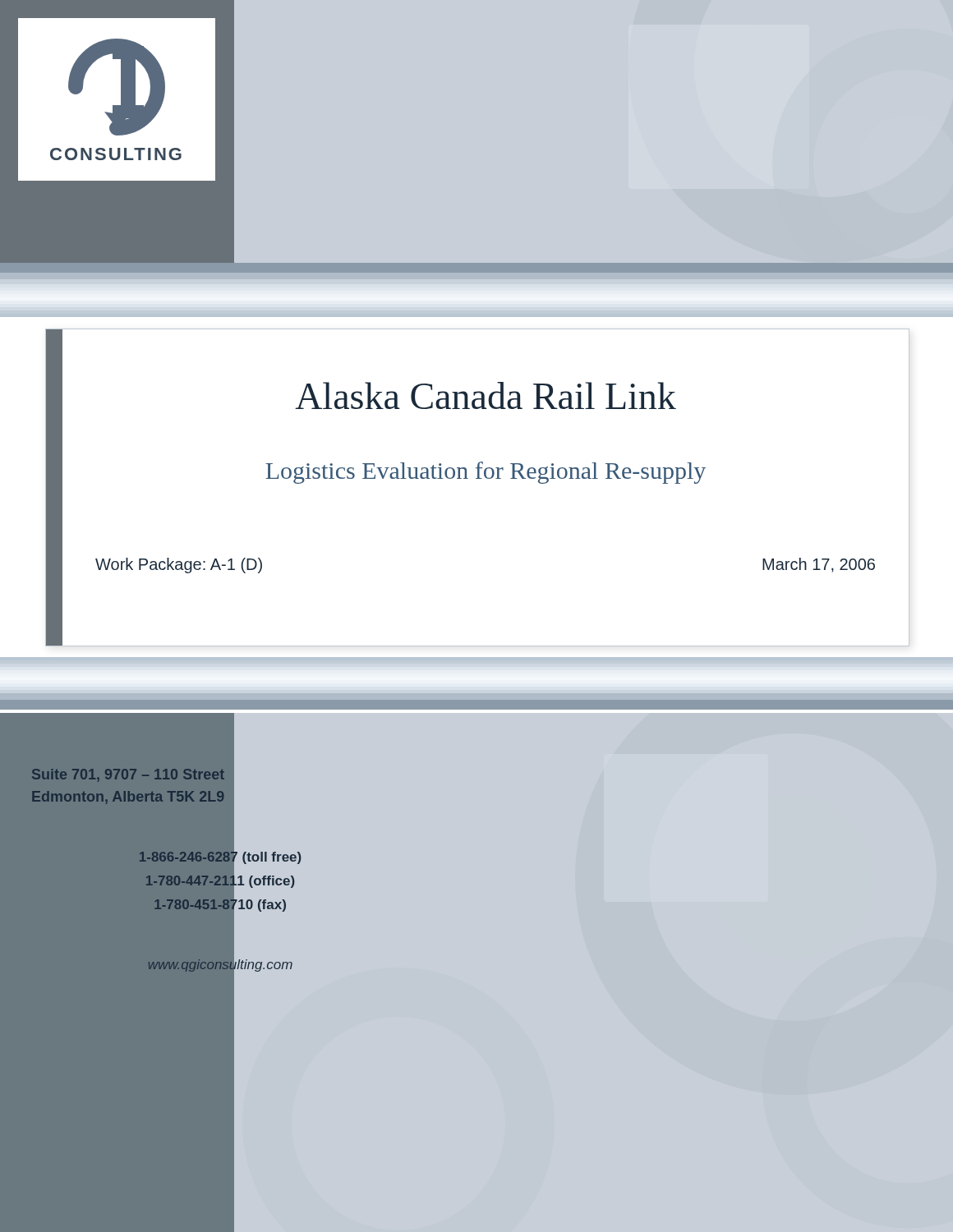The height and width of the screenshot is (1232, 953).
Task: Find the text block that reads "Logistics Evaluation for Regional"
Action: (x=486, y=470)
